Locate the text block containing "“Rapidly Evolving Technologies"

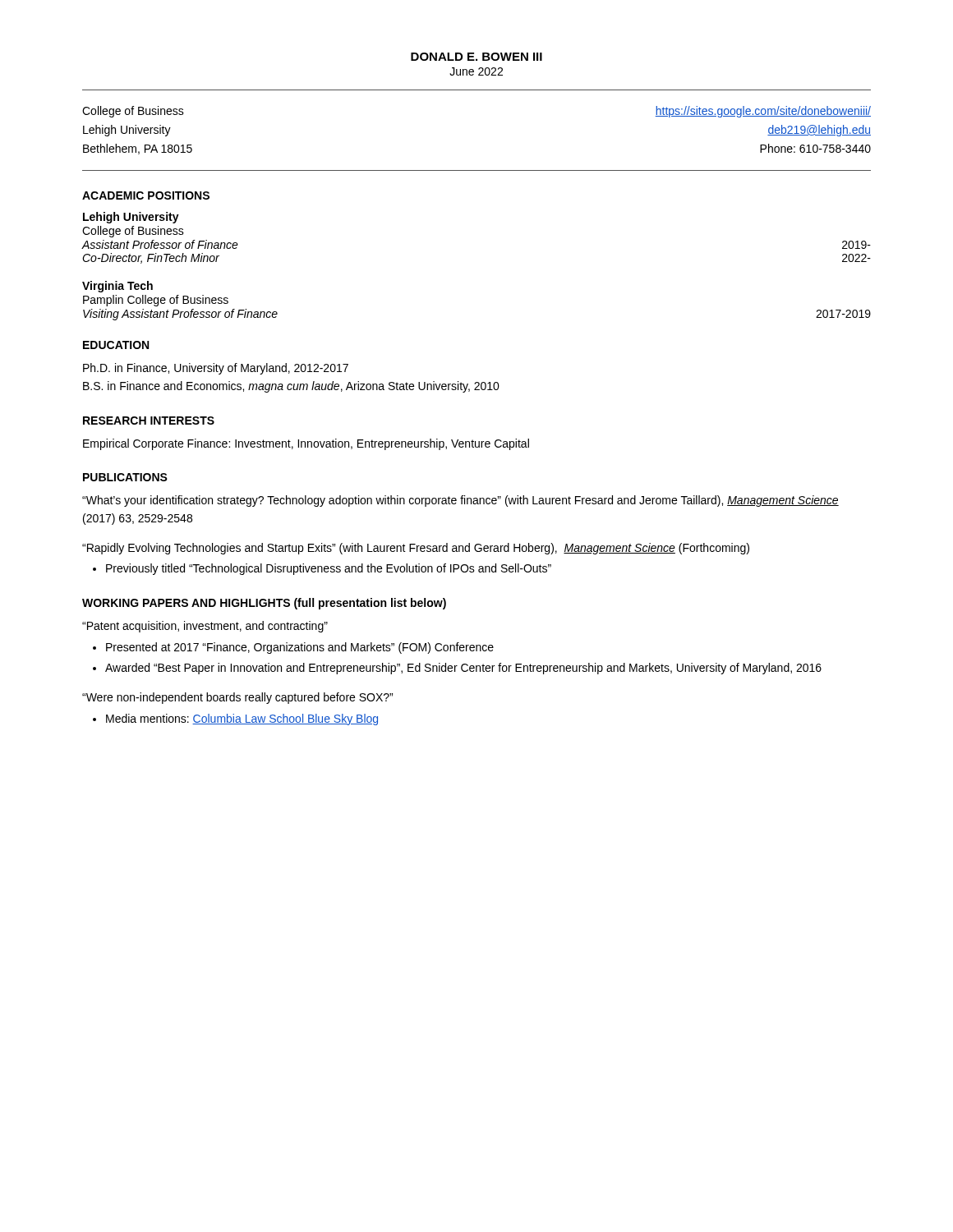[476, 560]
